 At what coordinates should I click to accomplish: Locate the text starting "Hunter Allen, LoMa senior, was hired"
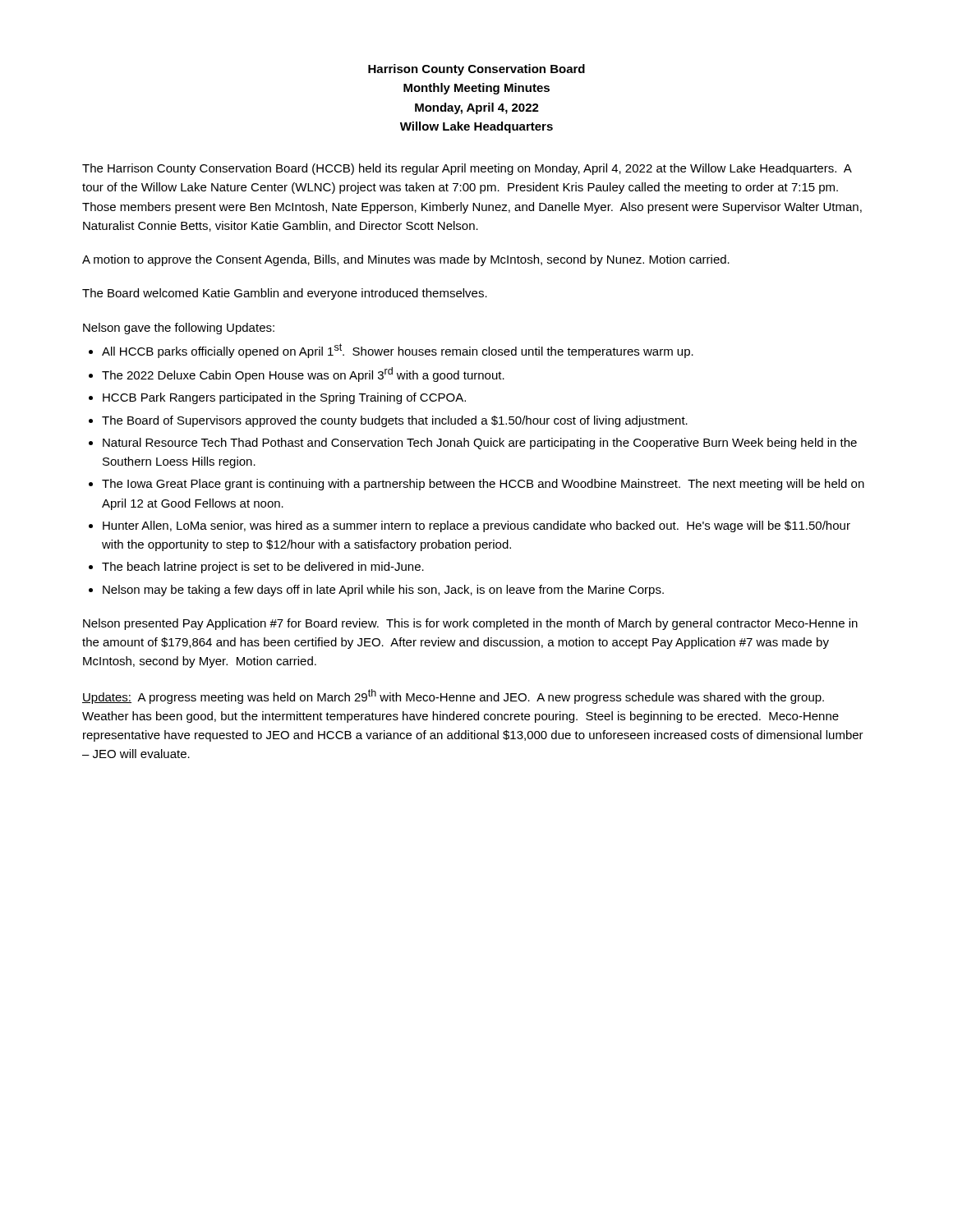476,535
